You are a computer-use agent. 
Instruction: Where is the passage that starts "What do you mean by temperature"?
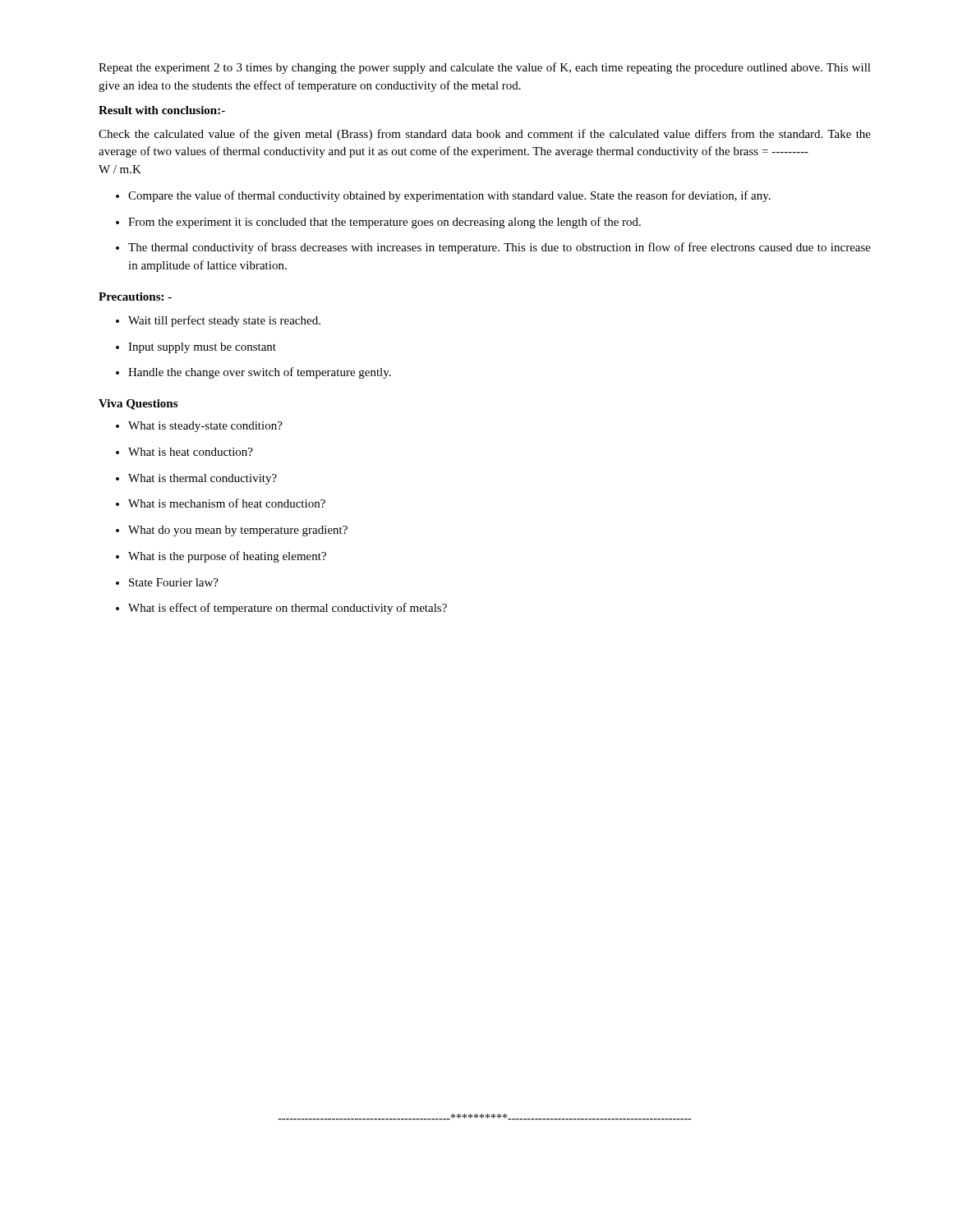232,531
